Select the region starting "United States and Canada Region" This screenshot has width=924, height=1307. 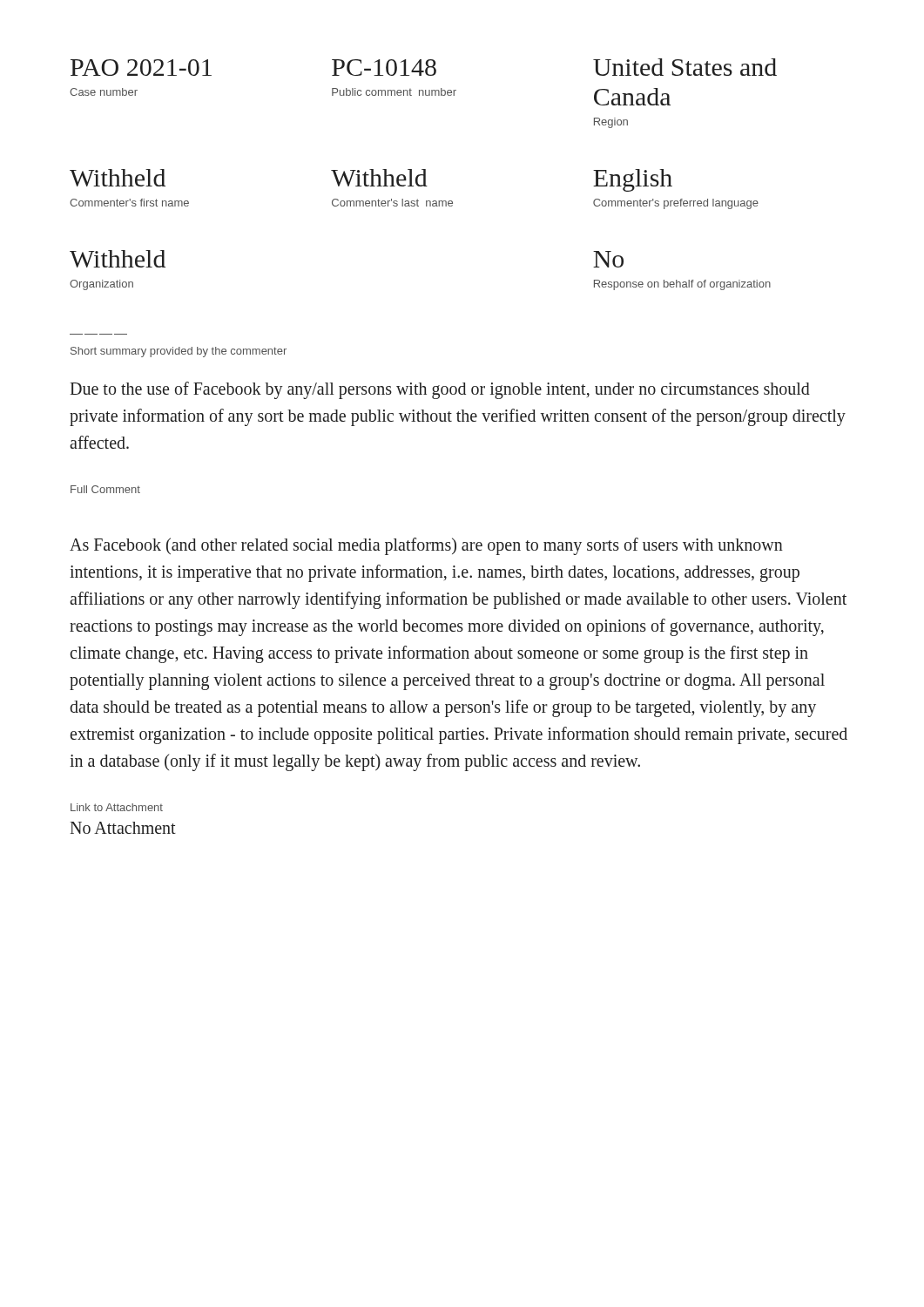point(685,67)
